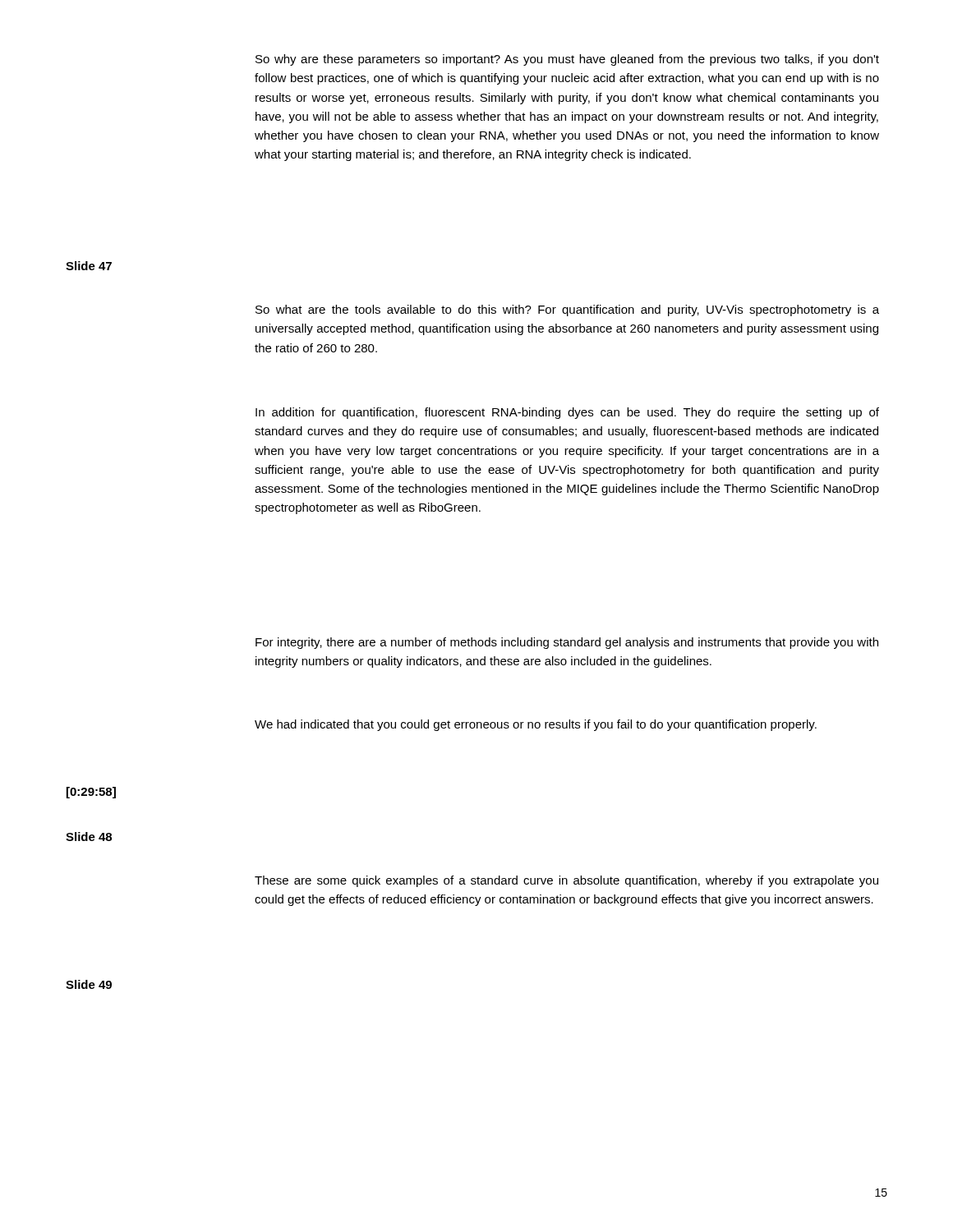Screen dimensions: 1232x953
Task: Locate the block of text that opens with "We had indicated that you could get"
Action: (x=567, y=724)
